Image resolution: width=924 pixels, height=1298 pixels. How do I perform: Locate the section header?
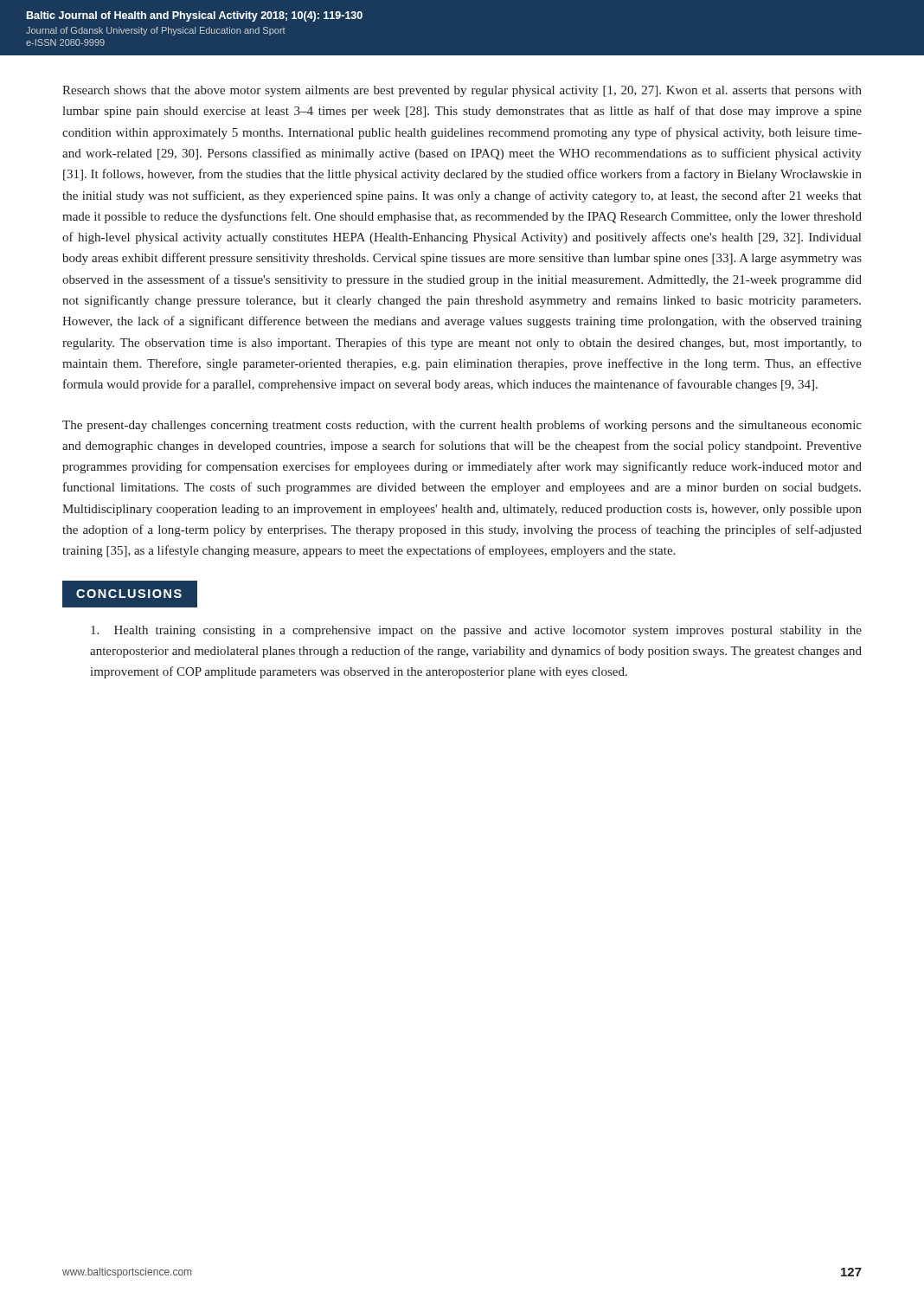pyautogui.click(x=130, y=594)
